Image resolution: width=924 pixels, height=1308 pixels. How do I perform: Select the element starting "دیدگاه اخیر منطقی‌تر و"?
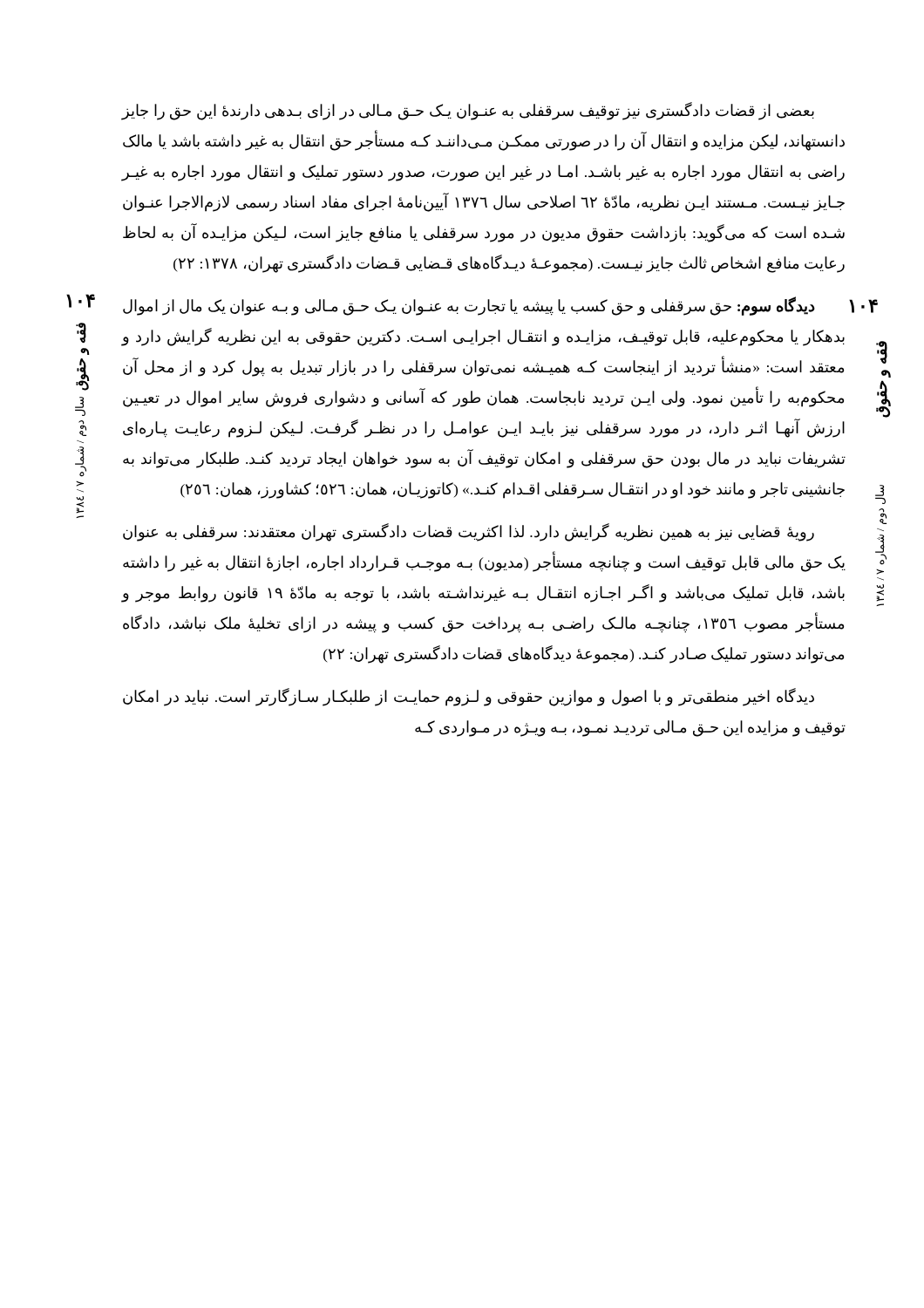tap(484, 712)
